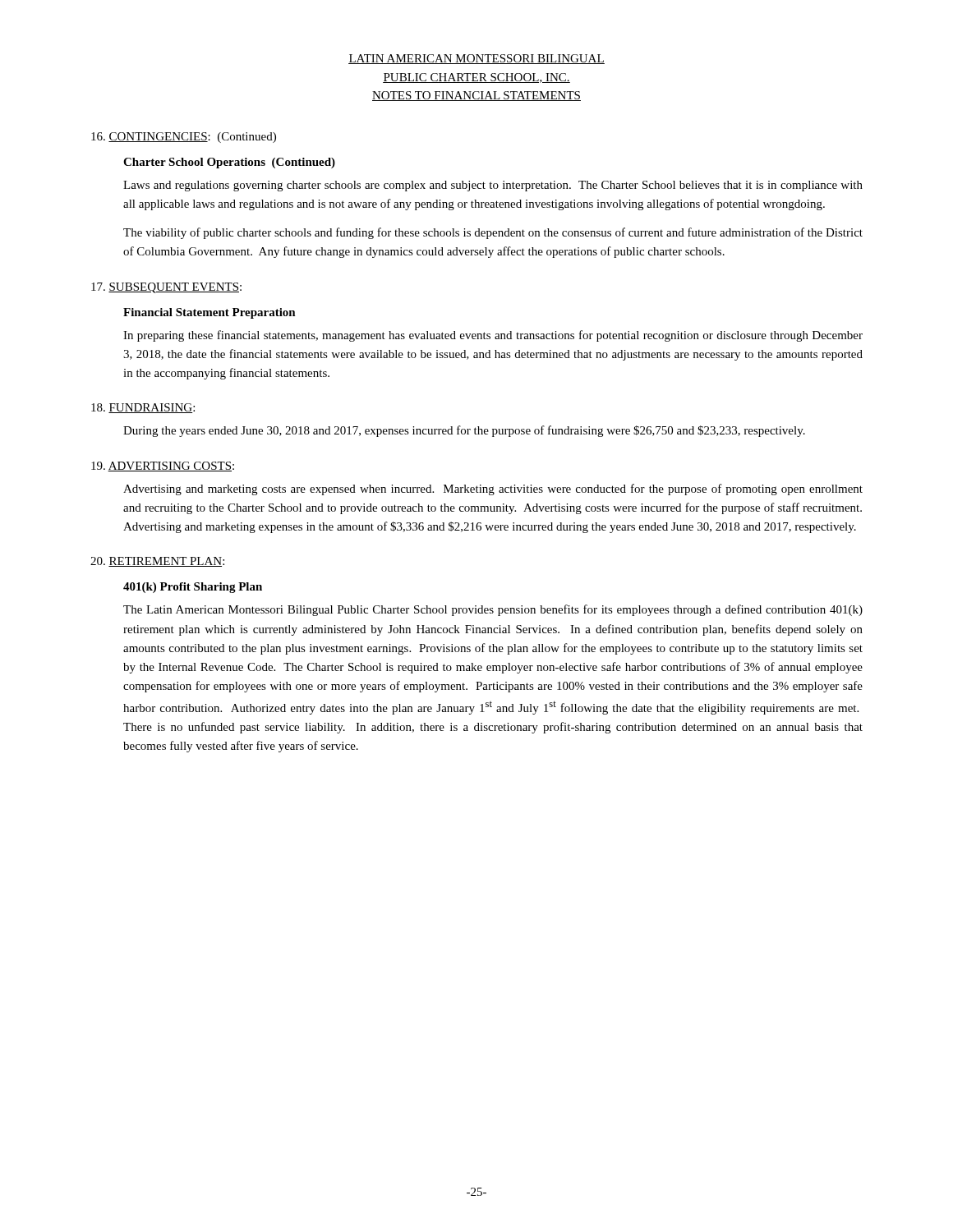Select the region starting "In preparing these financial statements, management has evaluated"
The width and height of the screenshot is (953, 1232).
[493, 354]
